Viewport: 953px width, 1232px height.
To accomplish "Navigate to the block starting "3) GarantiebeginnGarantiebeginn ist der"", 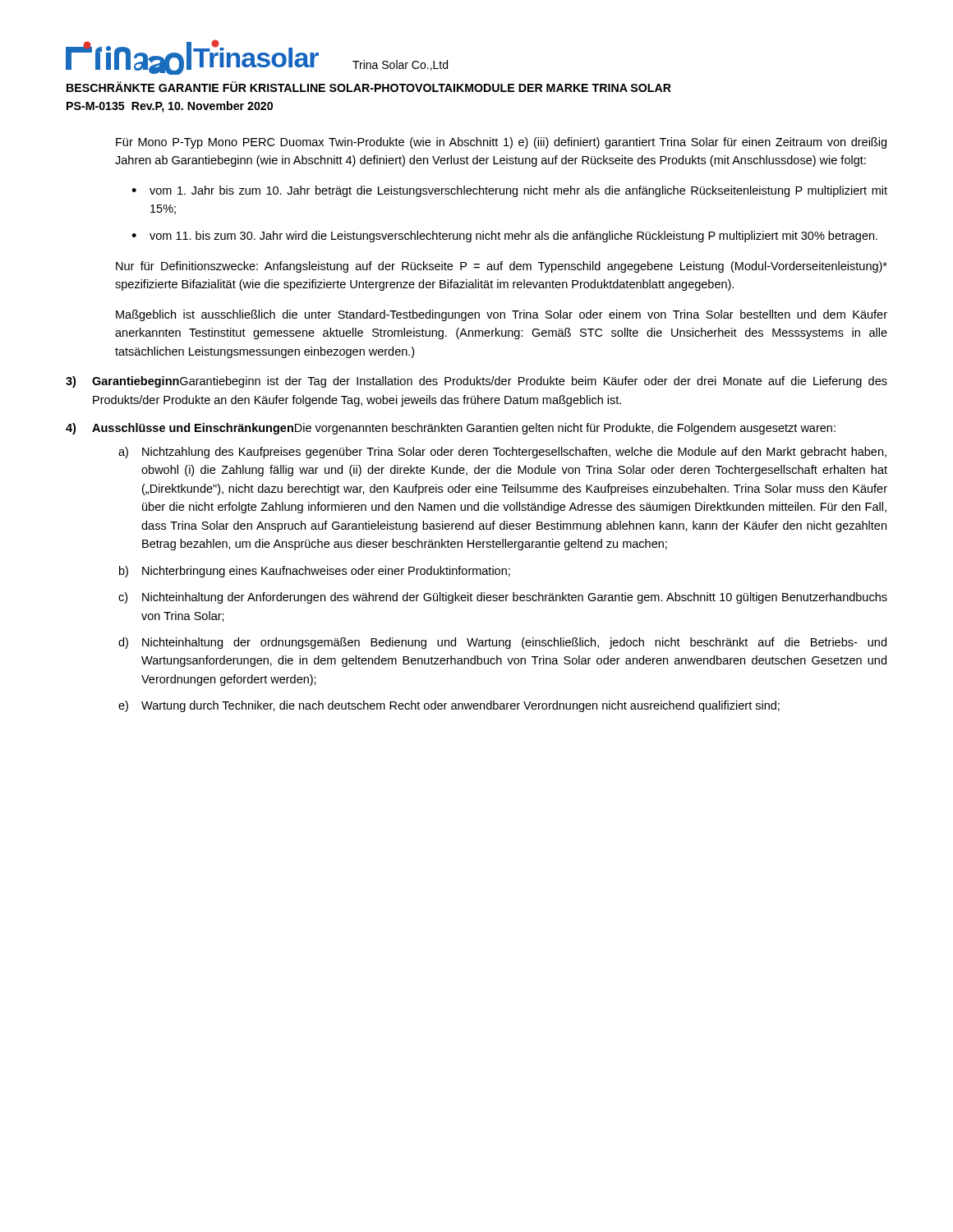I will 476,391.
